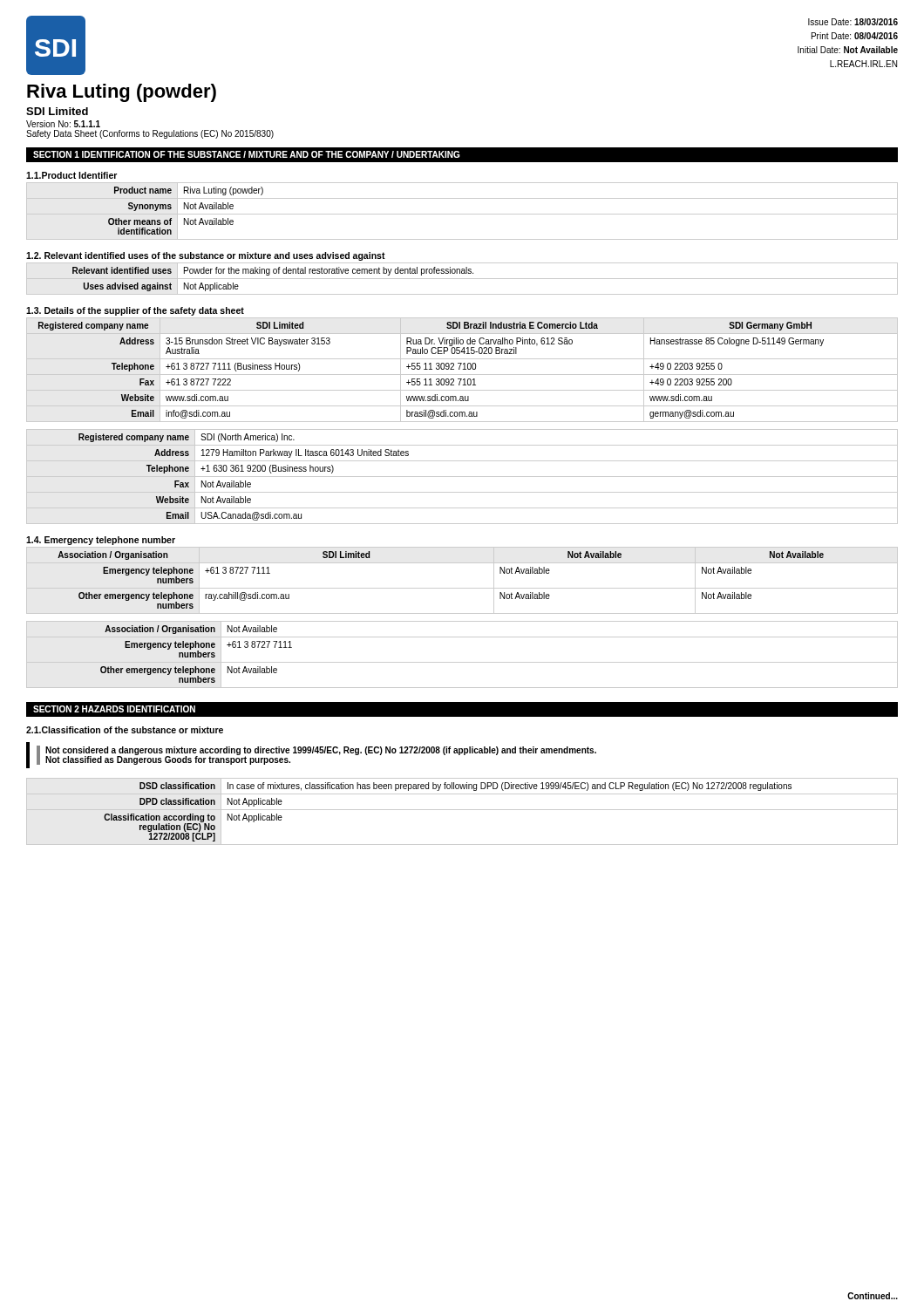Point to "1.1.Product Identifier"
The image size is (924, 1308).
pyautogui.click(x=72, y=175)
